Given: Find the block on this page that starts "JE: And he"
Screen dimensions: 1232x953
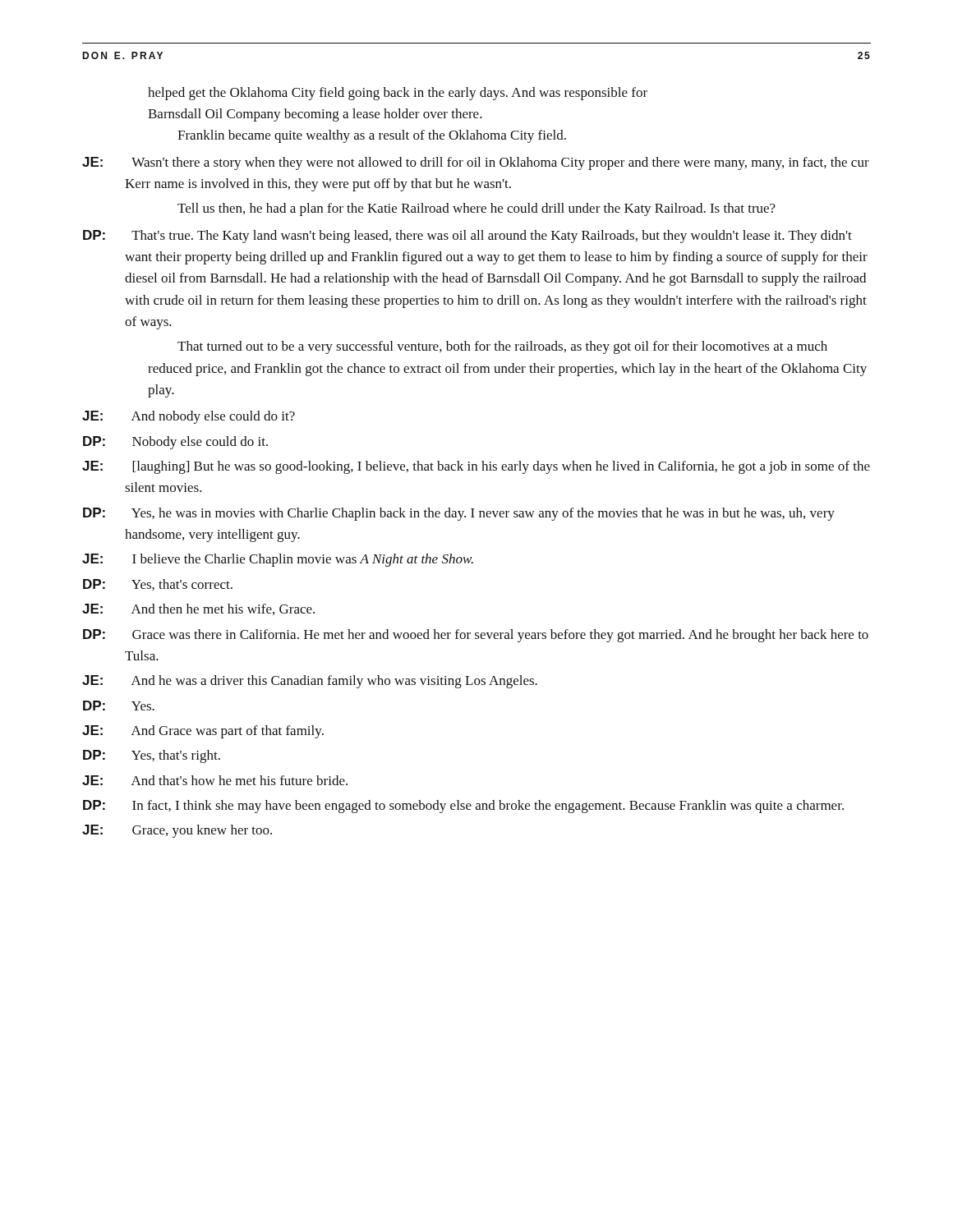Looking at the screenshot, I should tap(476, 681).
